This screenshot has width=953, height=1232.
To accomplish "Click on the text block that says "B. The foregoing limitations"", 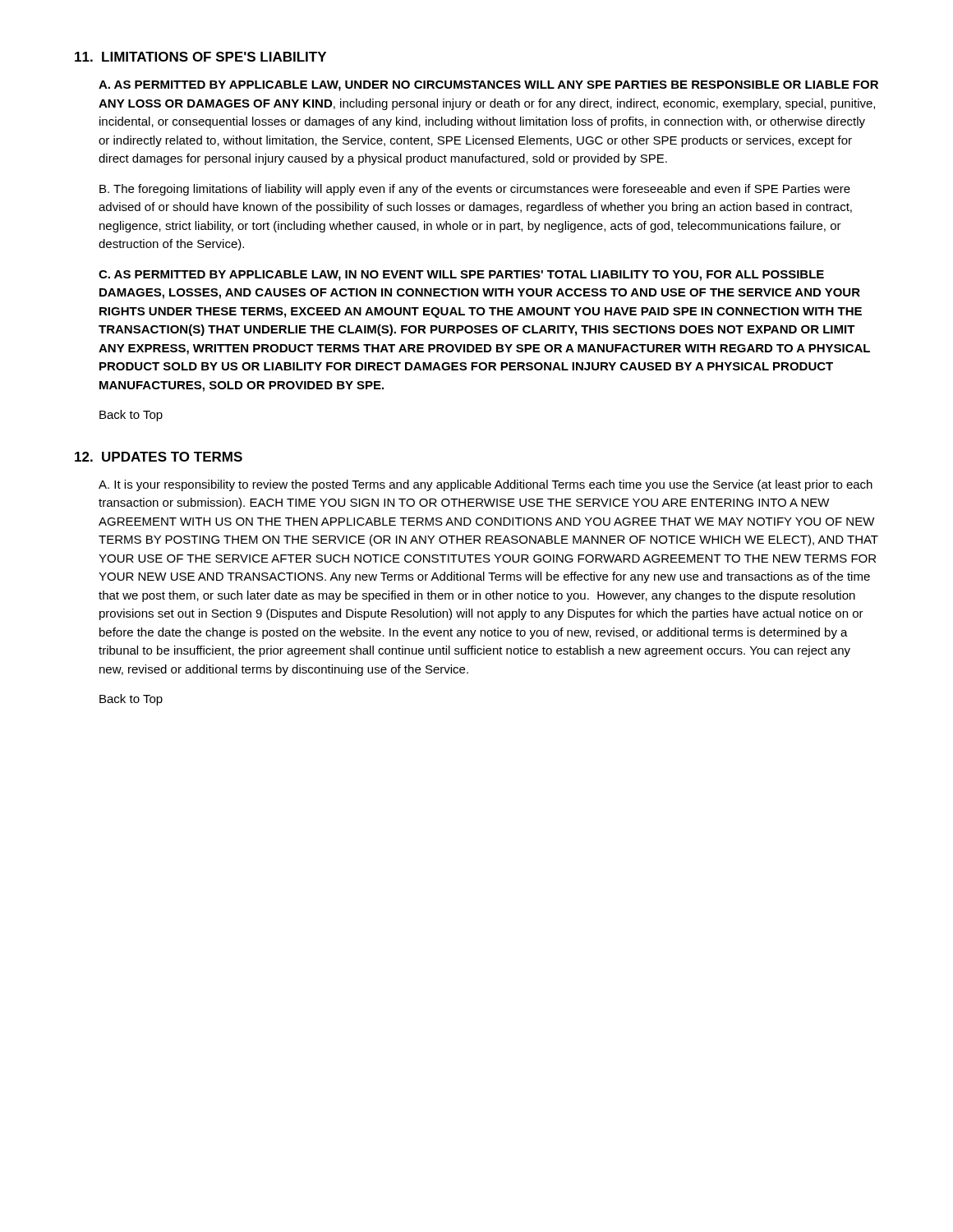I will (x=489, y=216).
